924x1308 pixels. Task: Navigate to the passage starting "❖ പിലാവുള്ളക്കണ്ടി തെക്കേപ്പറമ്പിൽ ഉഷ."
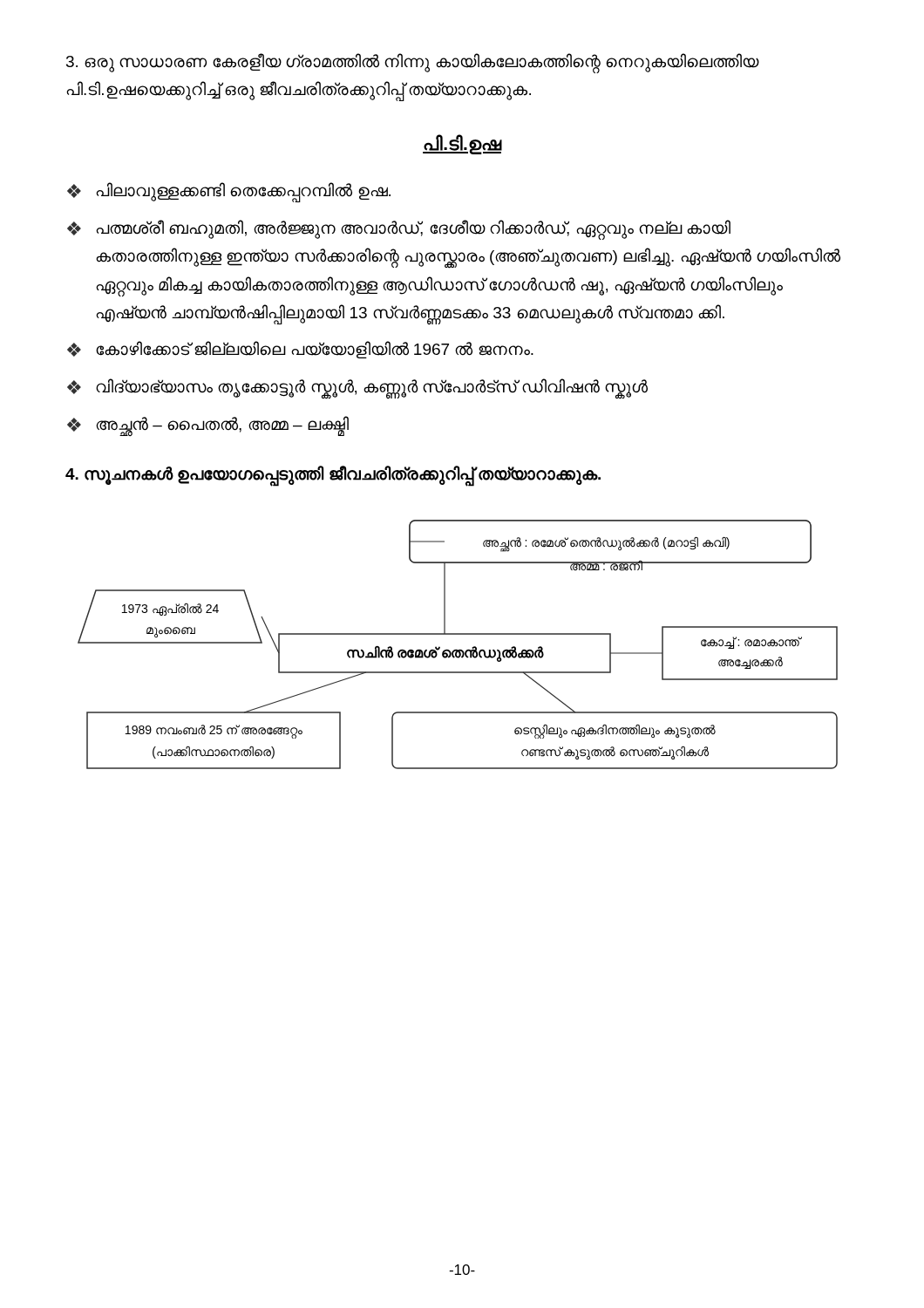point(229,192)
